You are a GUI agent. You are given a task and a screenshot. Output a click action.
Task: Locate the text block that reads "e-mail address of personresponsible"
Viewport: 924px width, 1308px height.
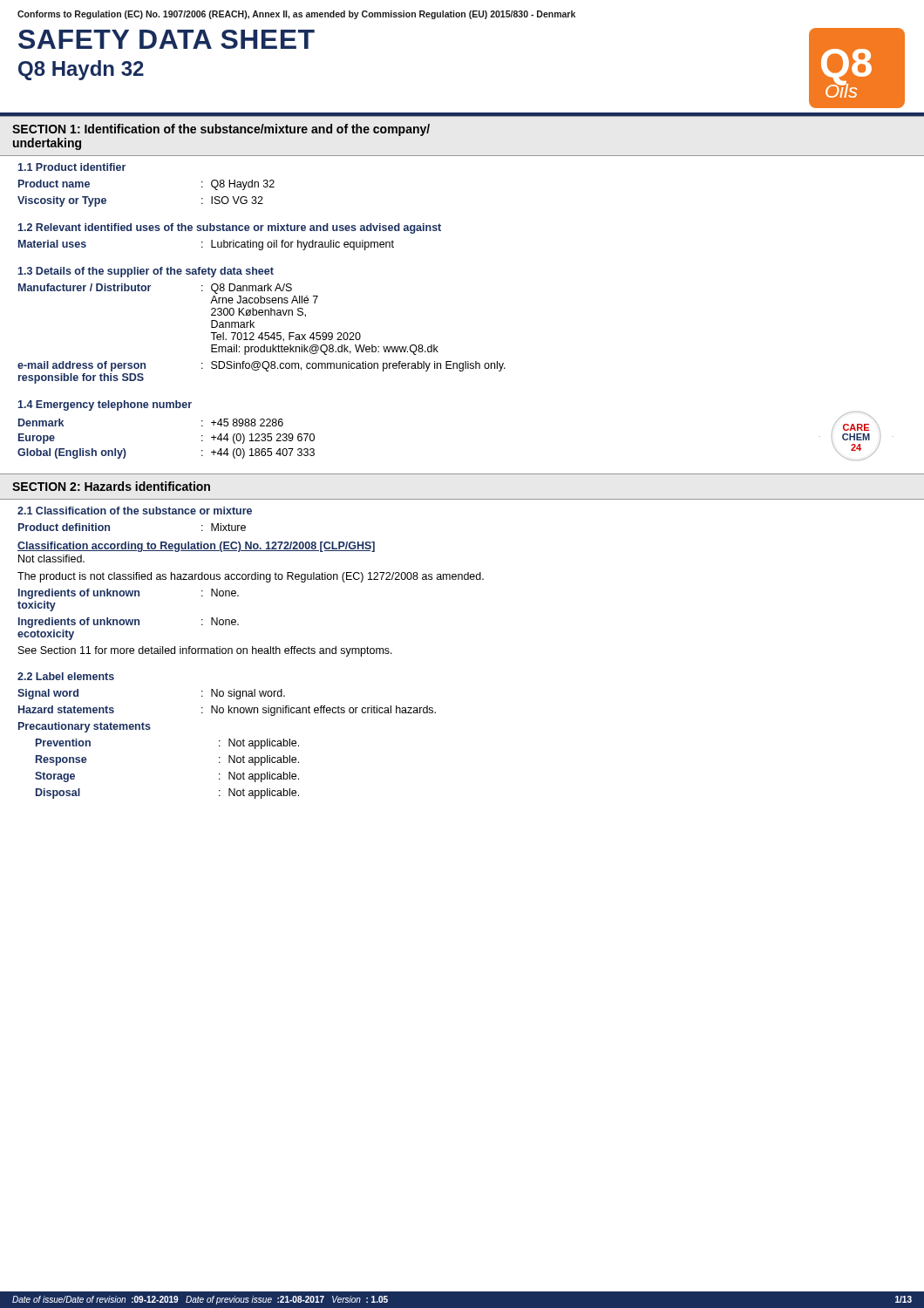462,371
